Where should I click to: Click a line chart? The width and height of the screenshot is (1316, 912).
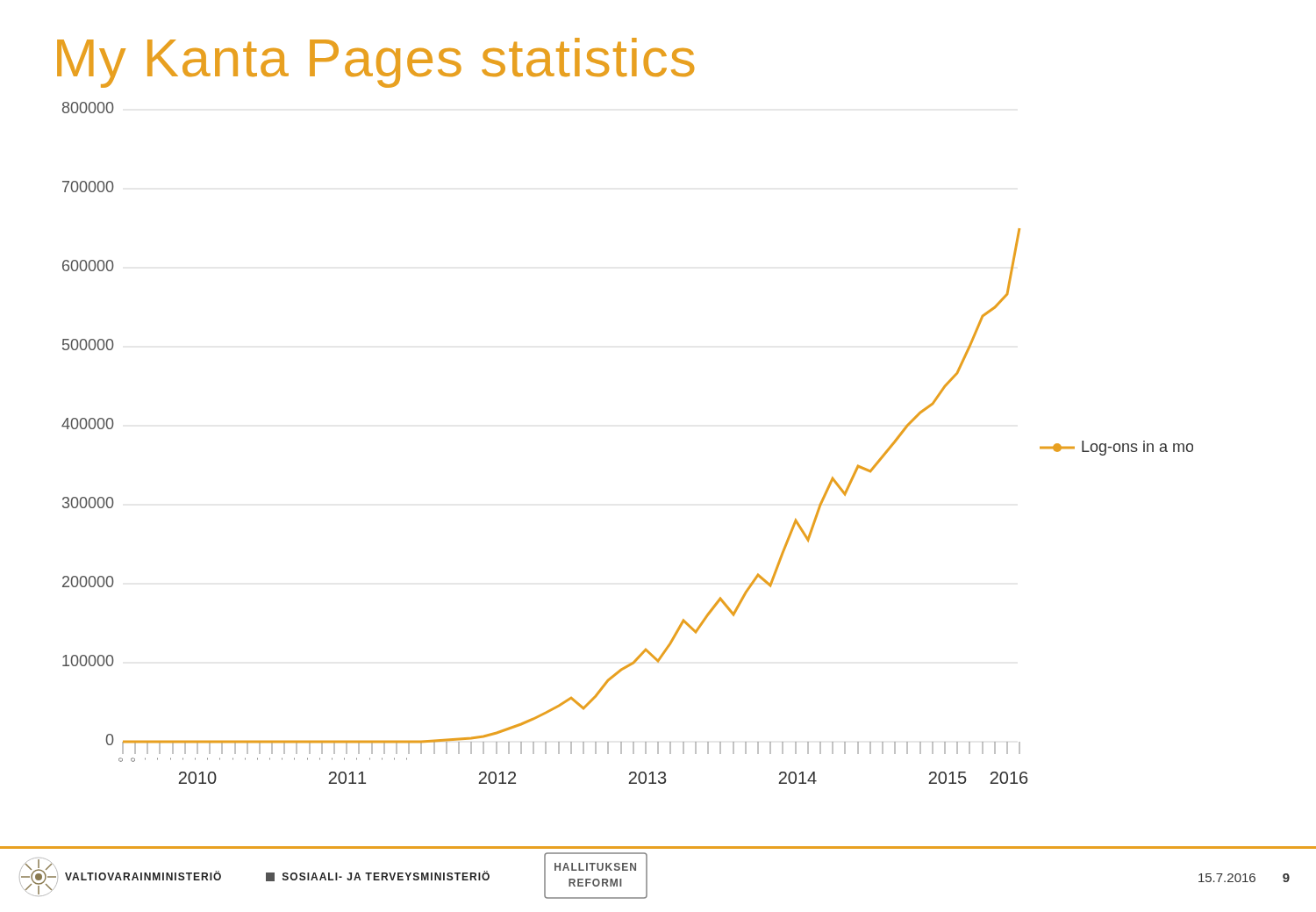(619, 461)
